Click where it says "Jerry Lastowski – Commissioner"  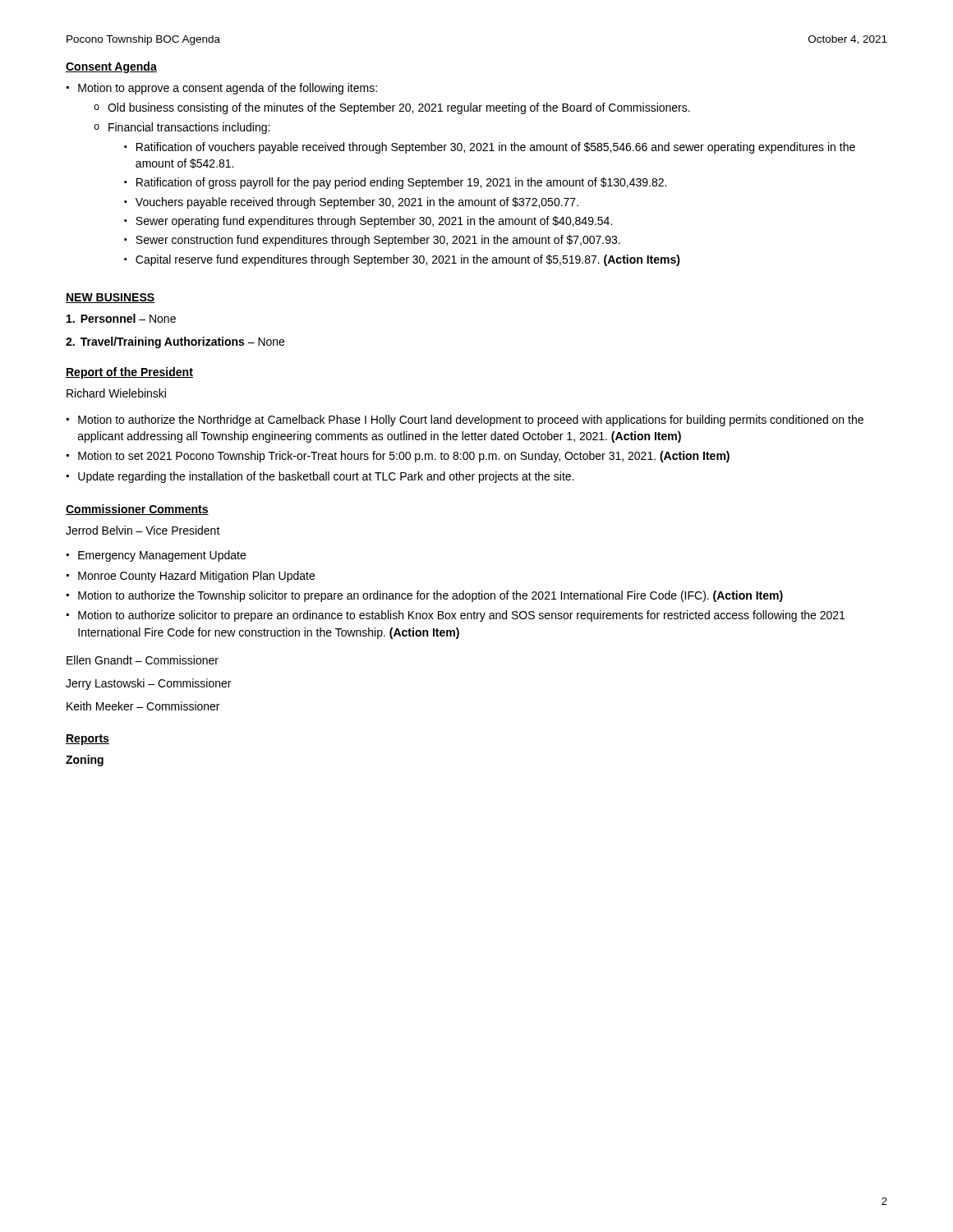click(149, 683)
